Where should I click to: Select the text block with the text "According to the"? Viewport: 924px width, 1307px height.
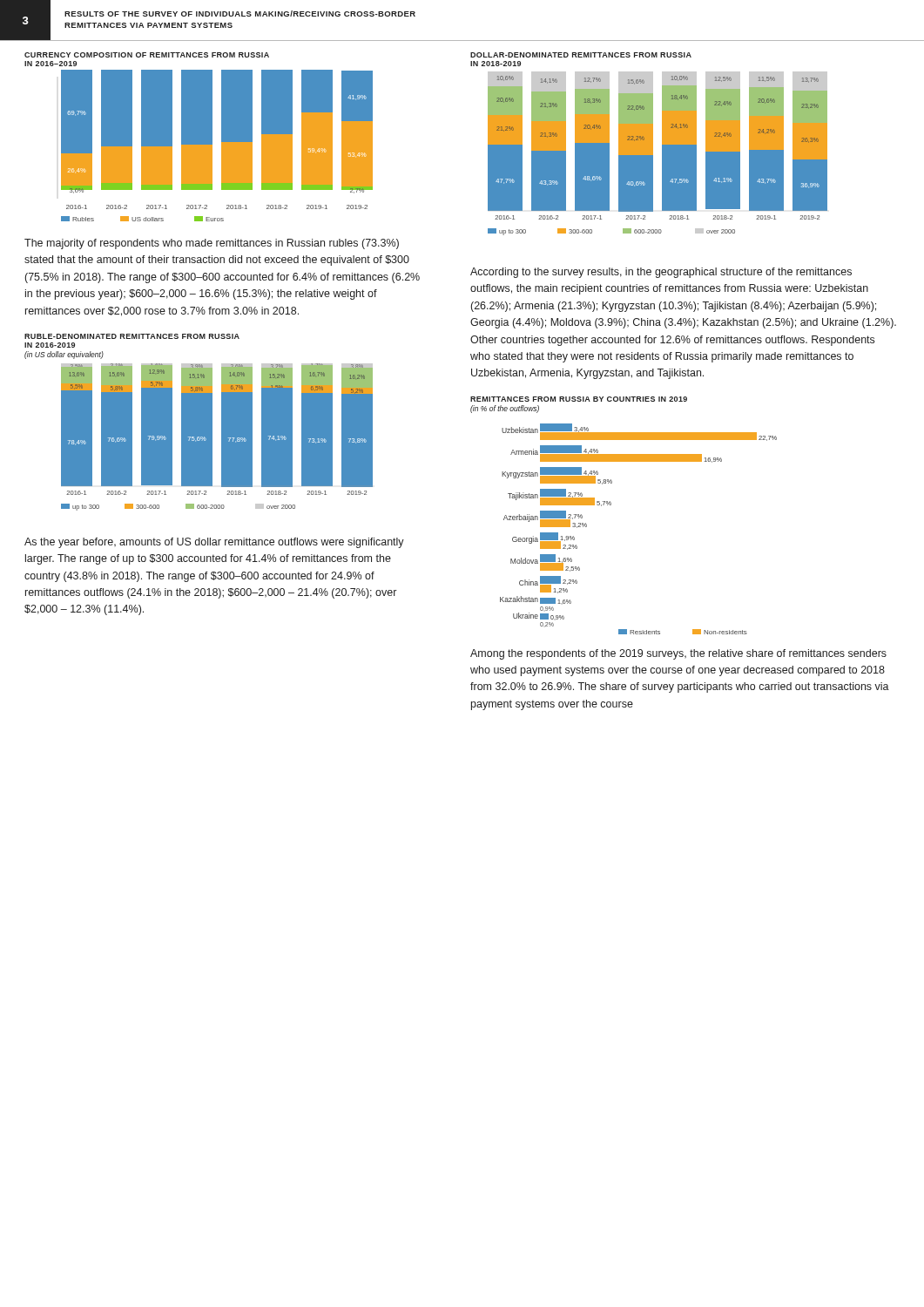coord(684,323)
